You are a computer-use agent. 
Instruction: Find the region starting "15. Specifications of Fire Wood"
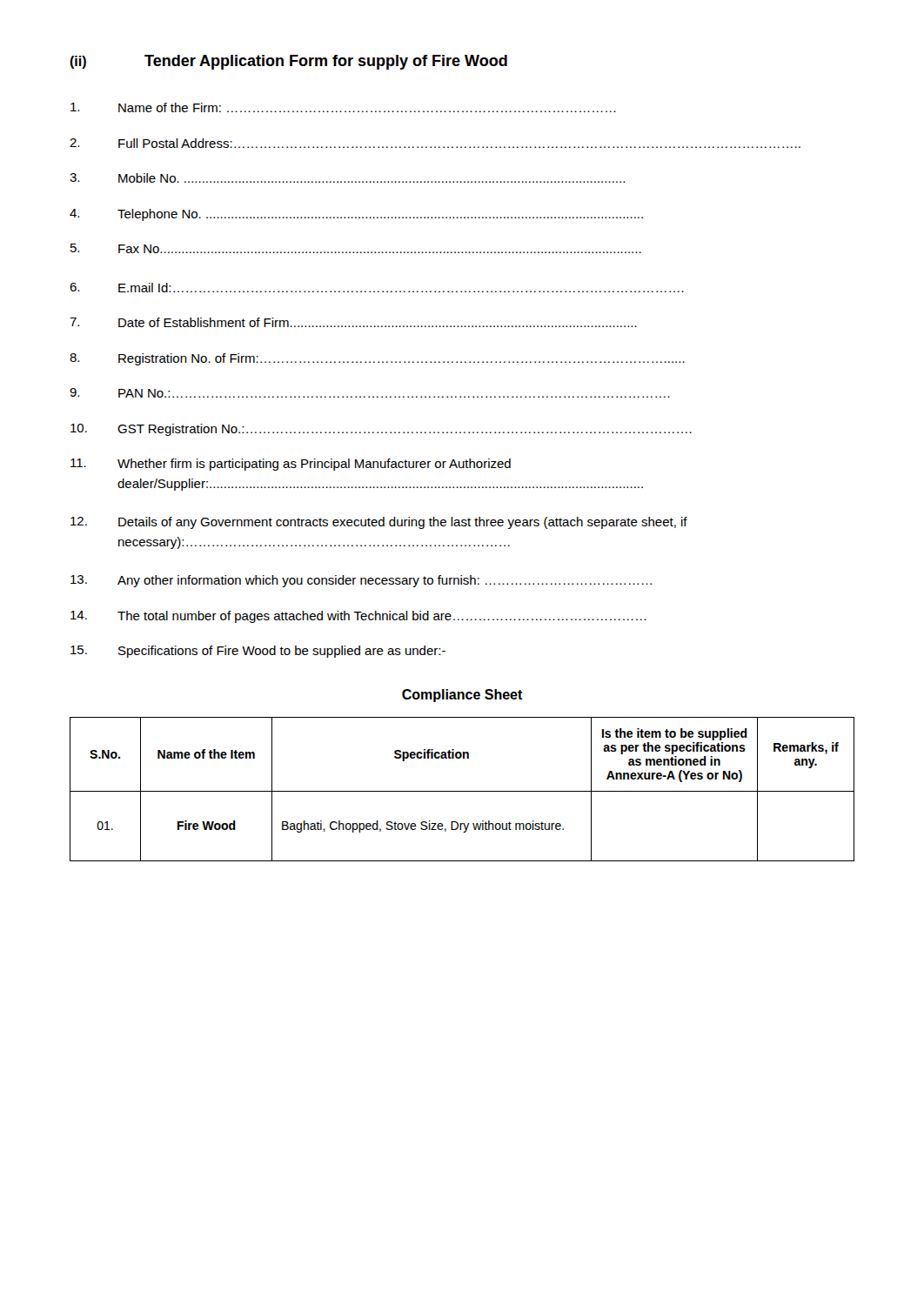(x=258, y=652)
